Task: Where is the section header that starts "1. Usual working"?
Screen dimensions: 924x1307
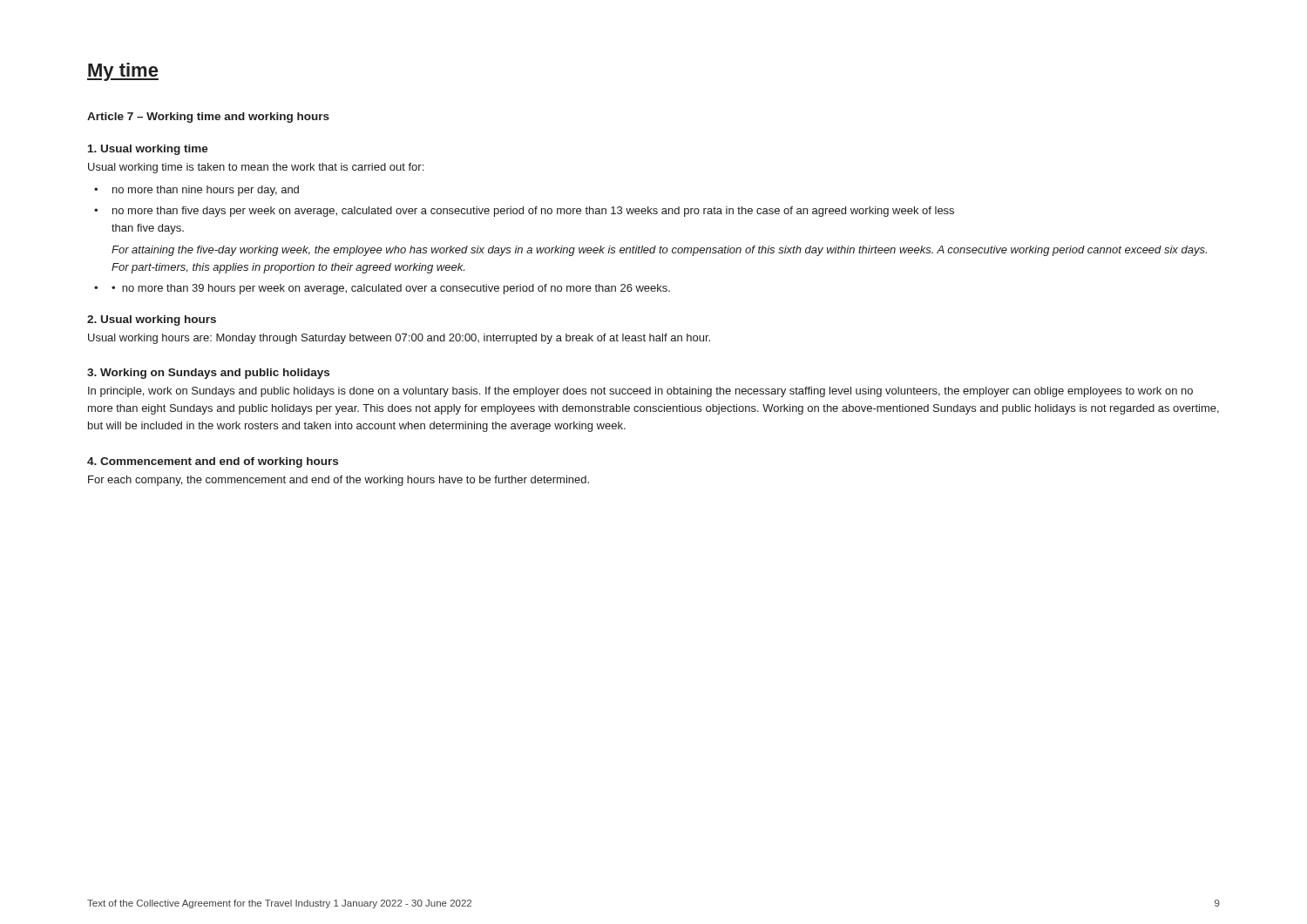Action: point(148,150)
